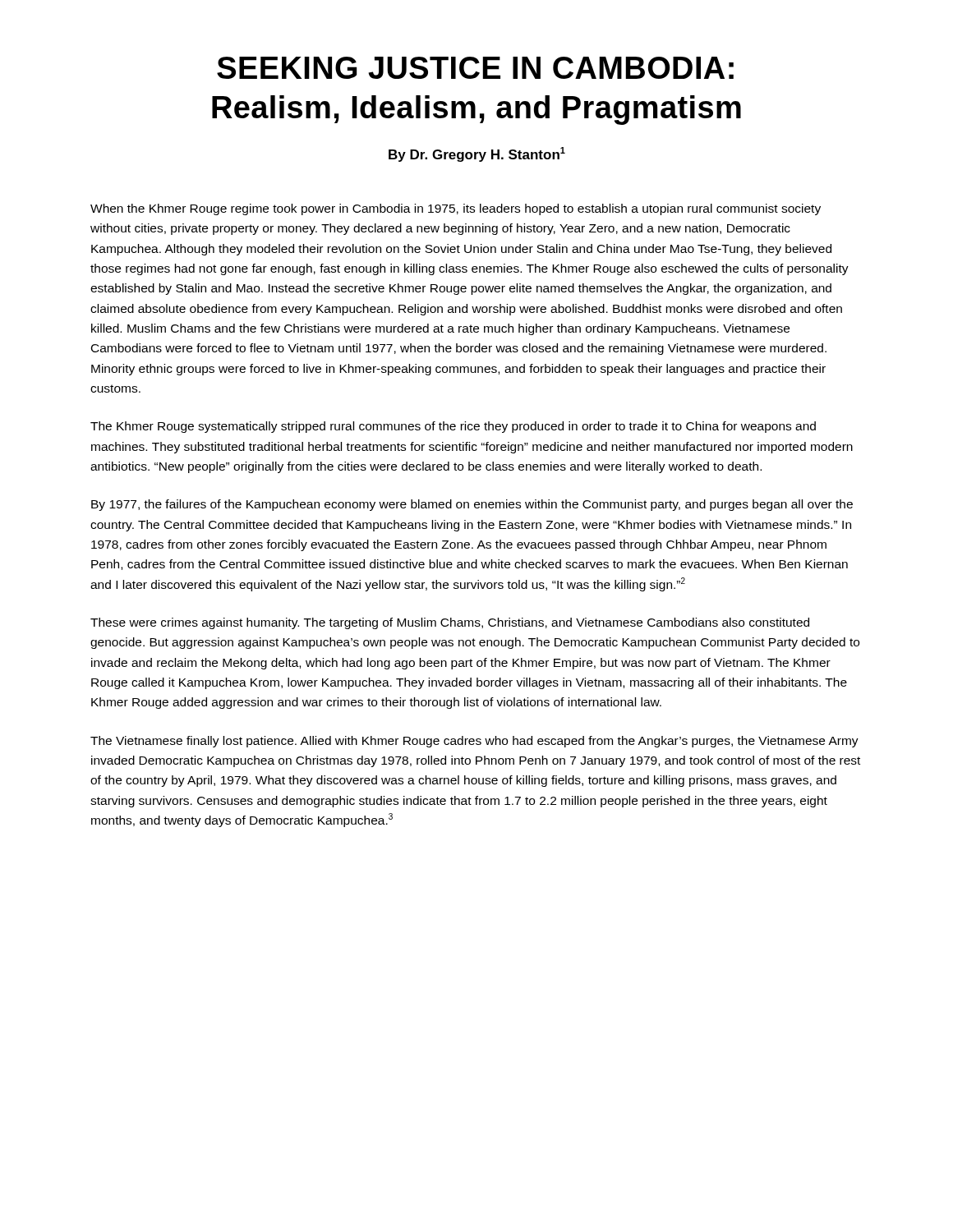Find the text block starting "By Dr. Gregory H. Stanton1"
Screen dimensions: 1232x953
[476, 154]
